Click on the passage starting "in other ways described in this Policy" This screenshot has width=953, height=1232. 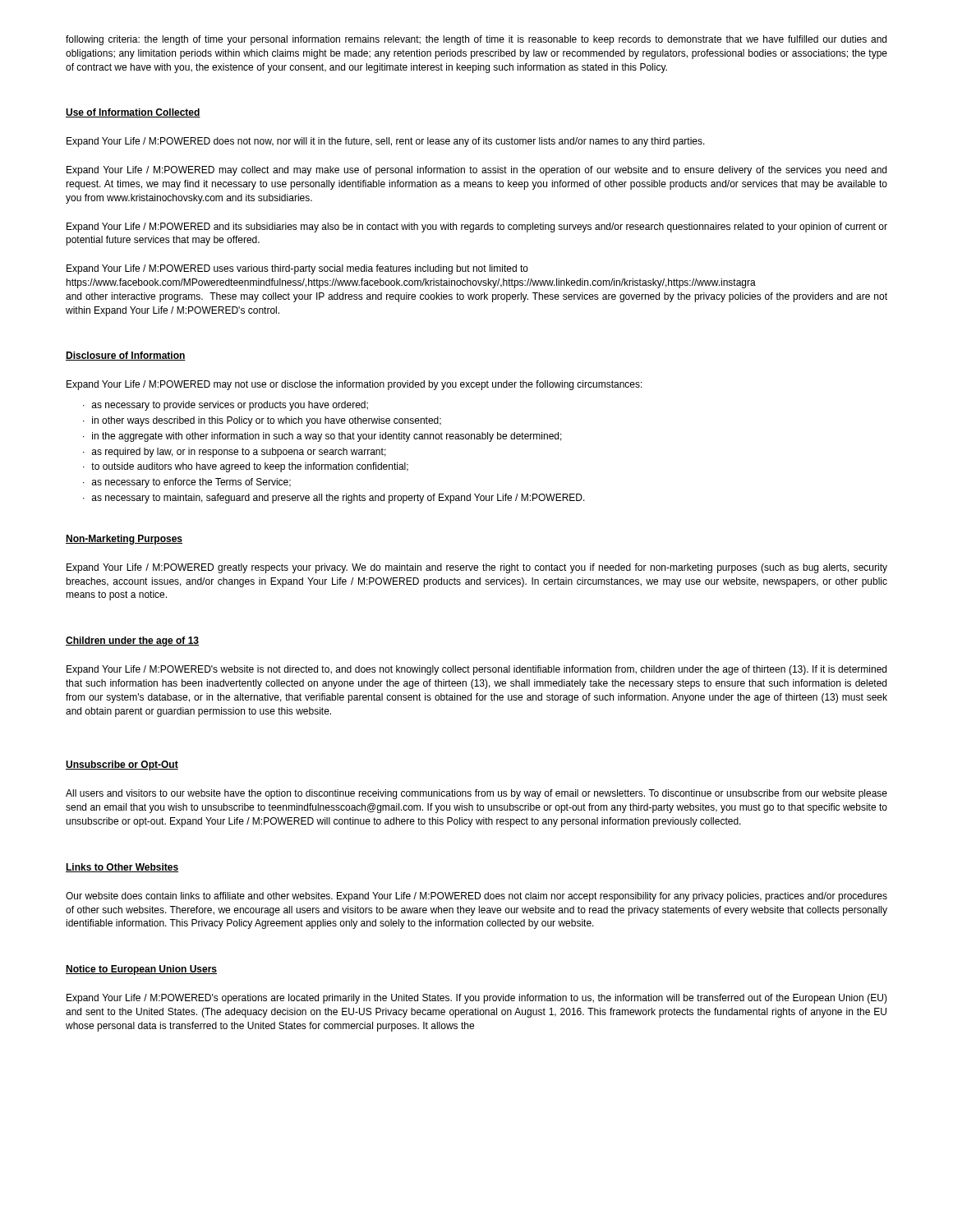[x=267, y=420]
